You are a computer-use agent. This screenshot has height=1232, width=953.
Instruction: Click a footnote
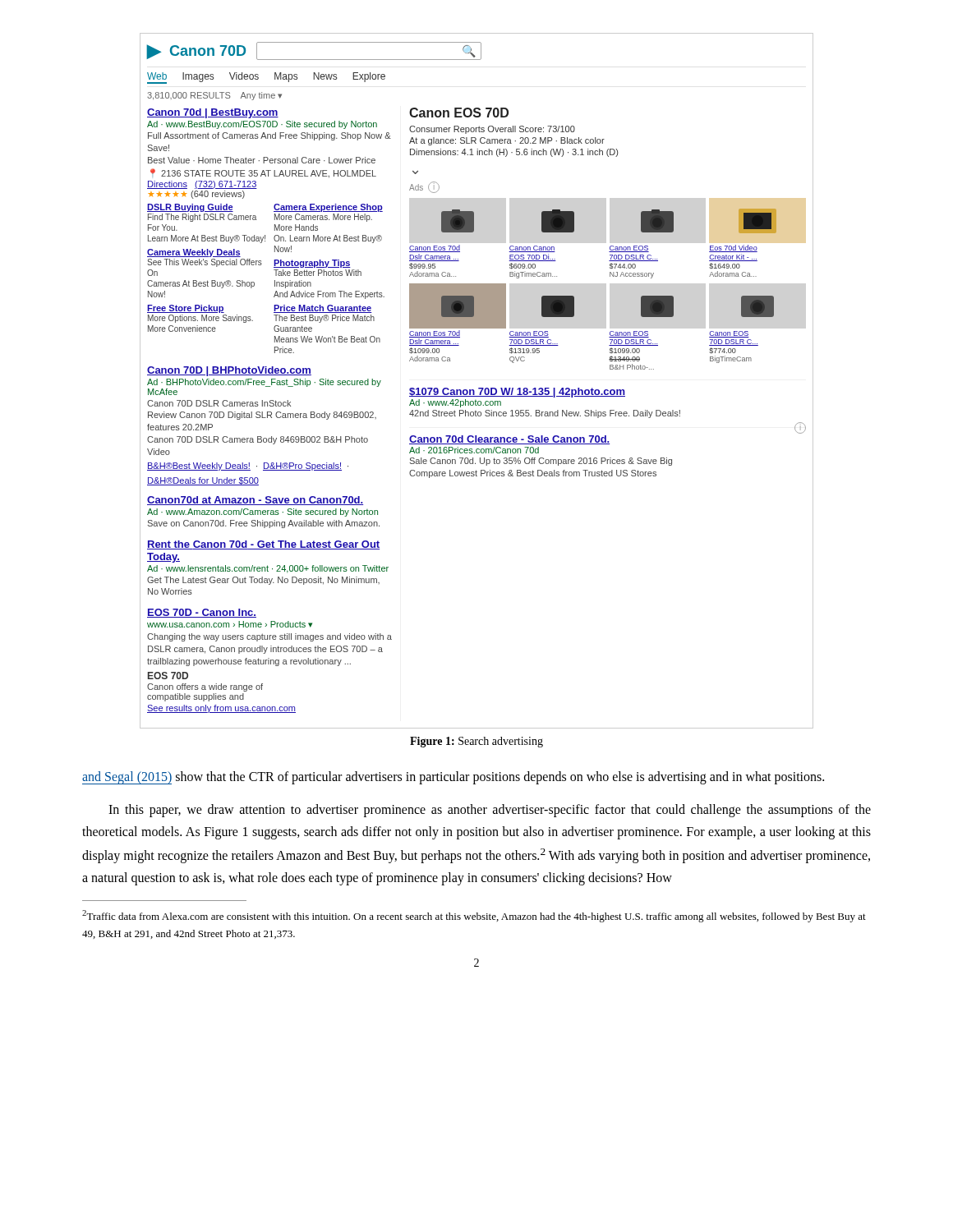click(x=474, y=923)
